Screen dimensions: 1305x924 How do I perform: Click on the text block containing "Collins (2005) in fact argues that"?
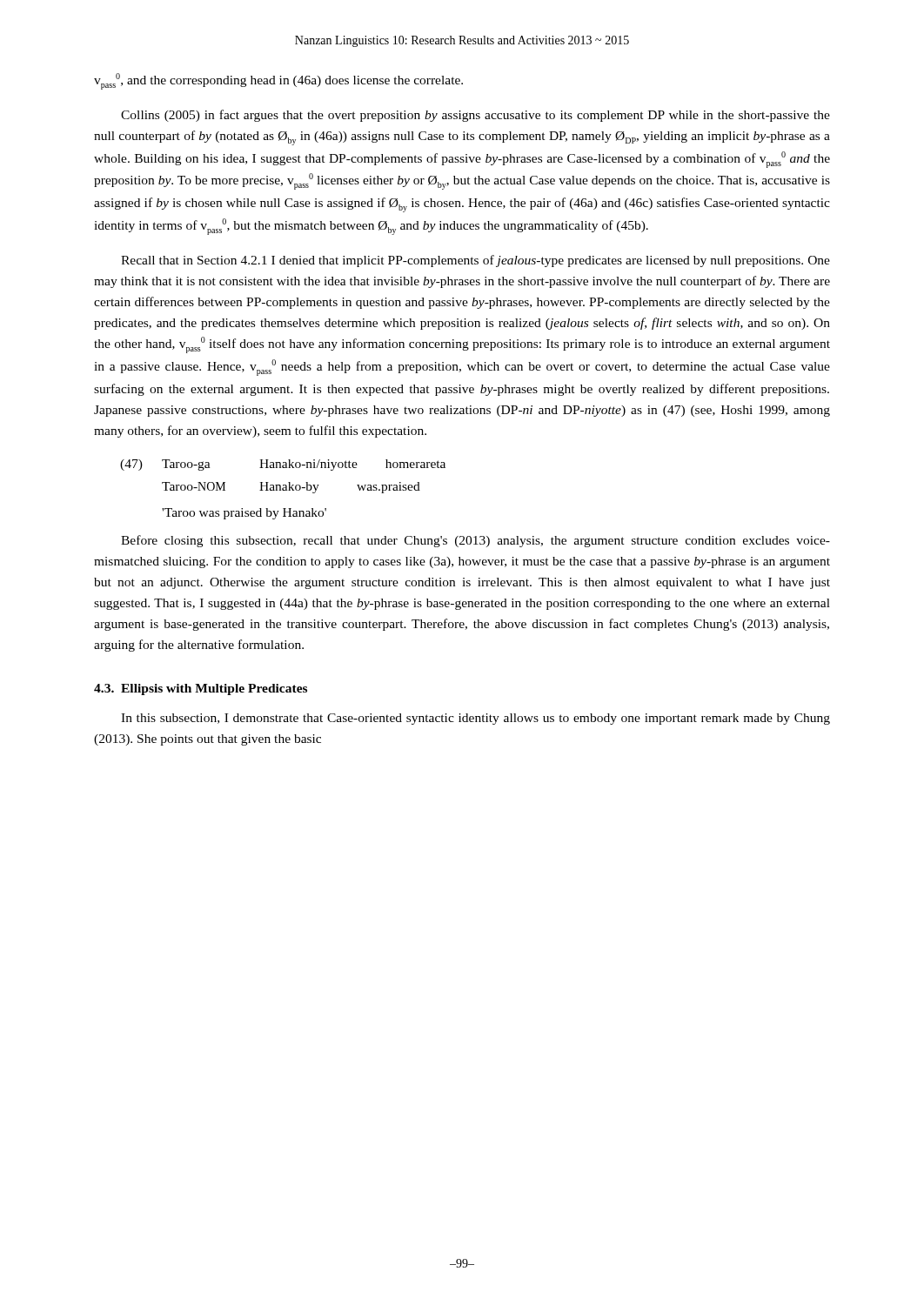pos(462,171)
